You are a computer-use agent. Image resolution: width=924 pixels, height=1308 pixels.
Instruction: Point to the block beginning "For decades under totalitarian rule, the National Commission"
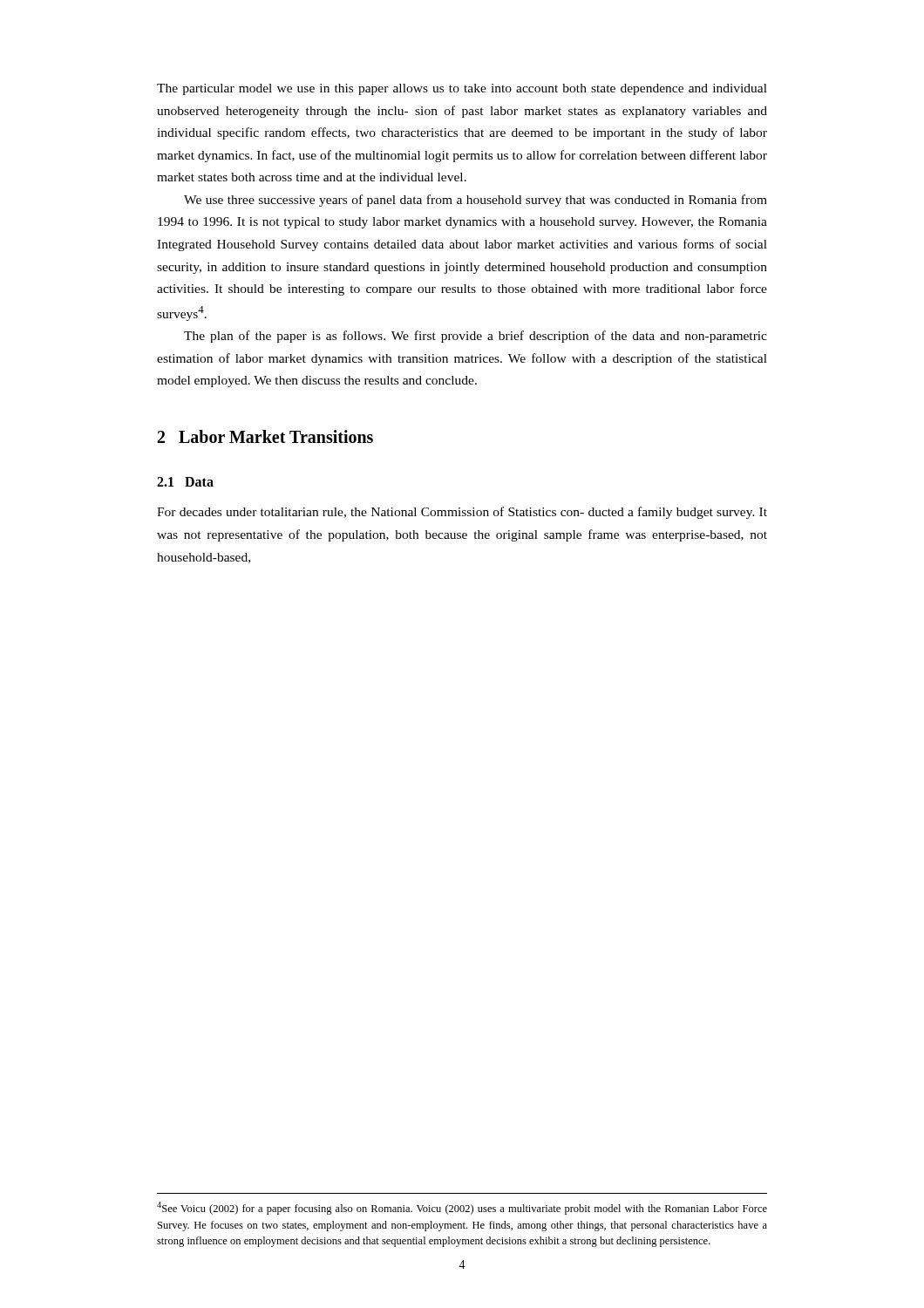(462, 534)
